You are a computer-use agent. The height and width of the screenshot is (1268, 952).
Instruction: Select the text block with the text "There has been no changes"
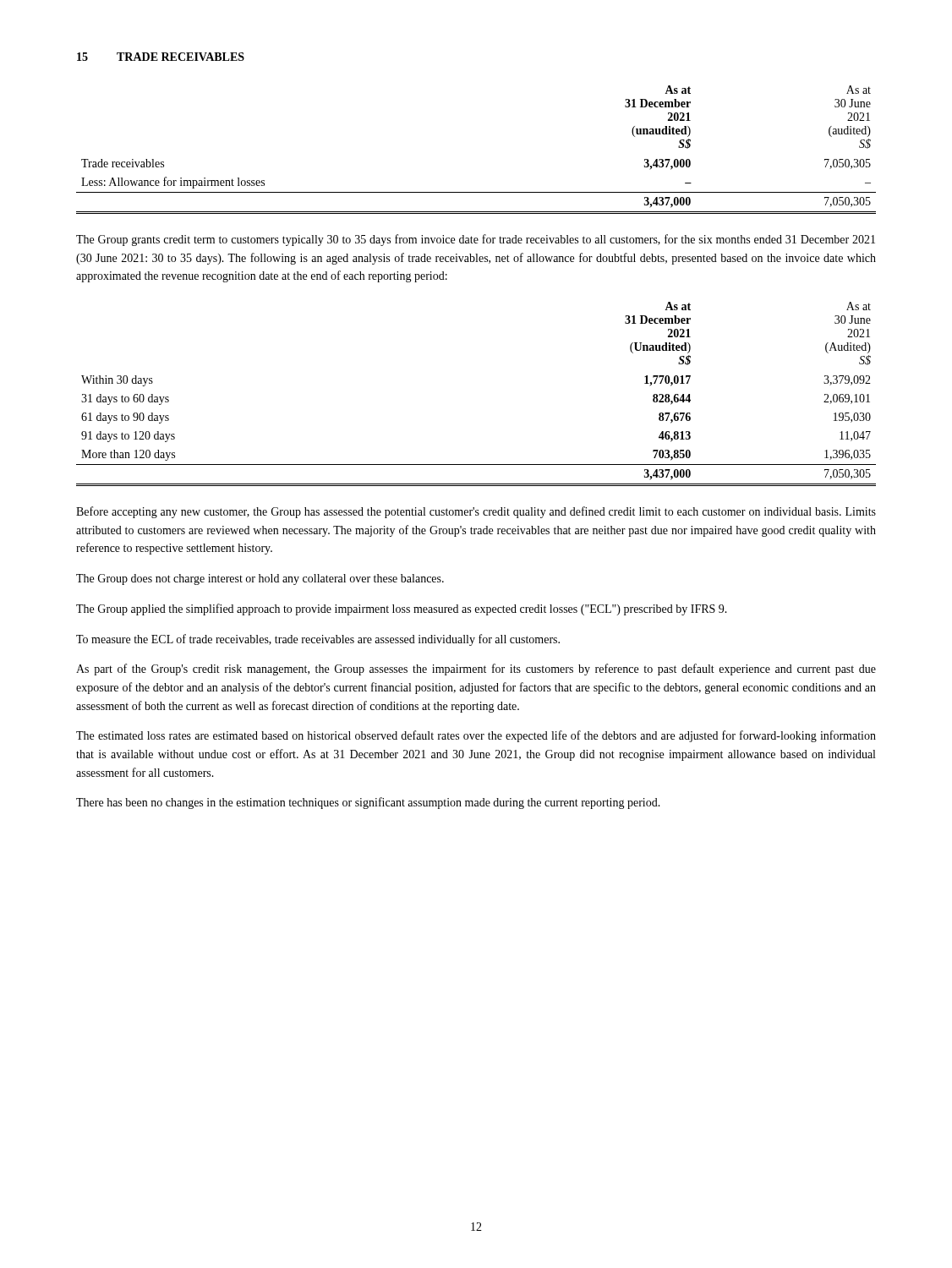pos(368,803)
